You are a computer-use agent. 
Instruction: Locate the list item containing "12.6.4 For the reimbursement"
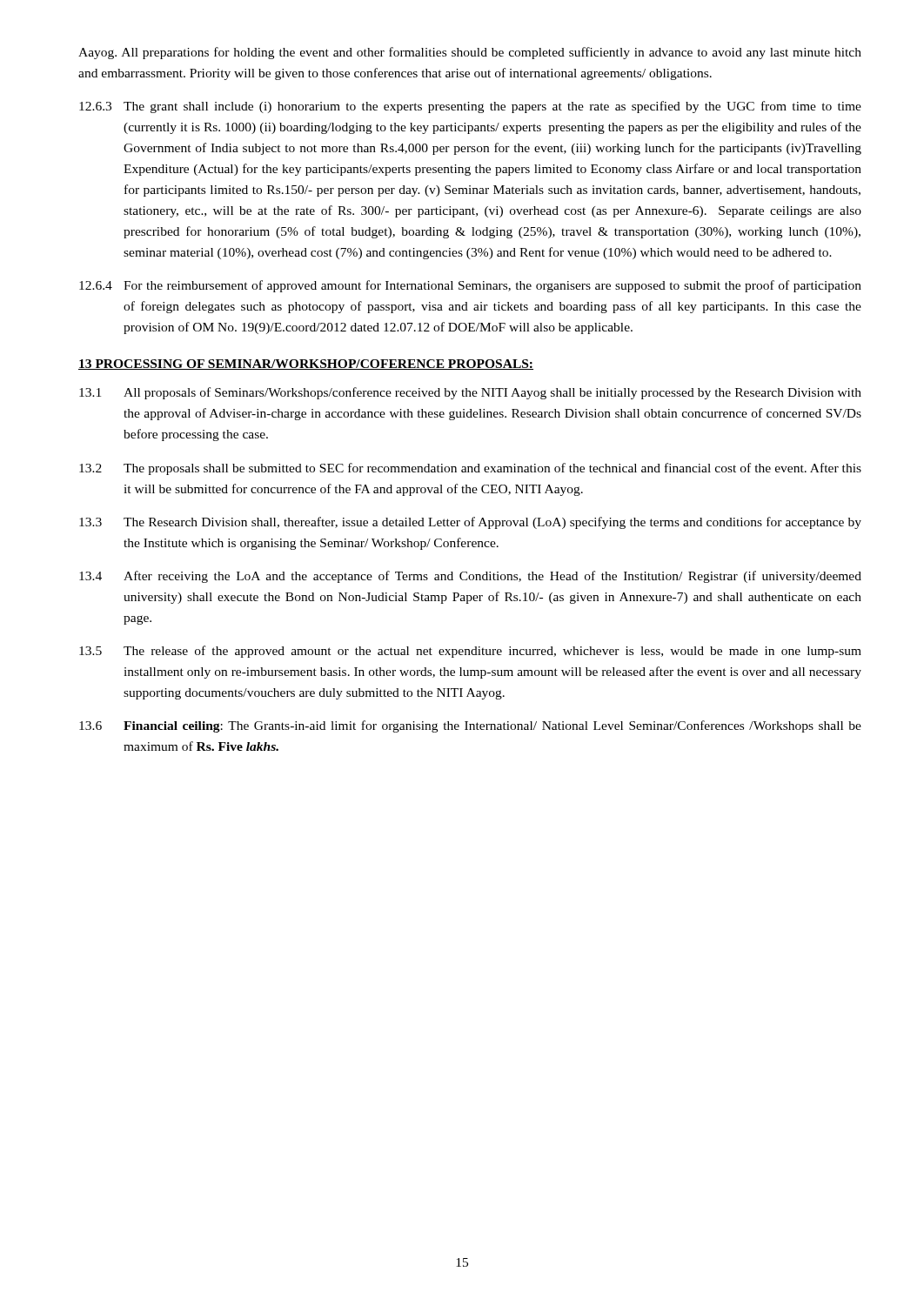pos(470,306)
